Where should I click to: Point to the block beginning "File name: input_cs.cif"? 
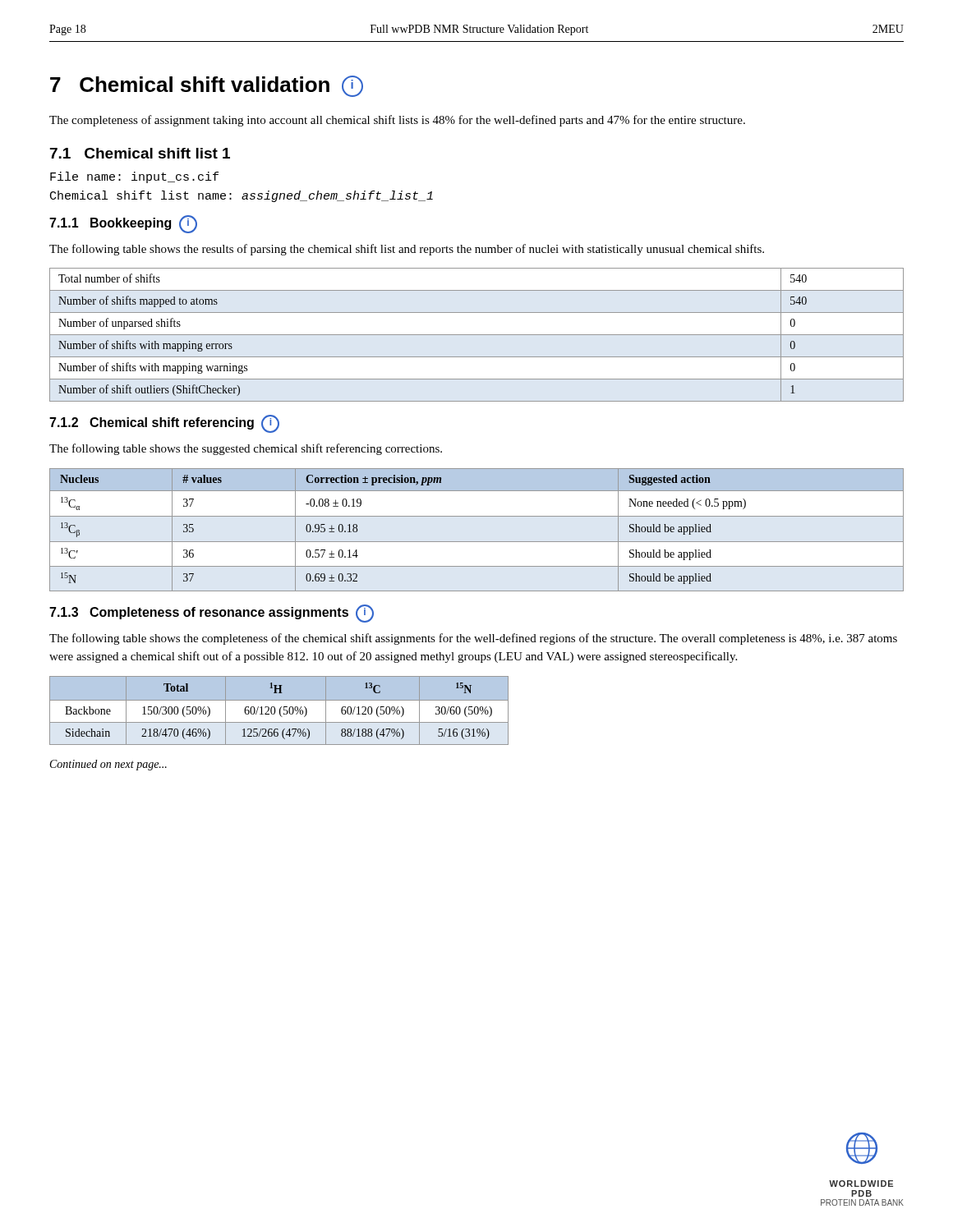pyautogui.click(x=134, y=177)
